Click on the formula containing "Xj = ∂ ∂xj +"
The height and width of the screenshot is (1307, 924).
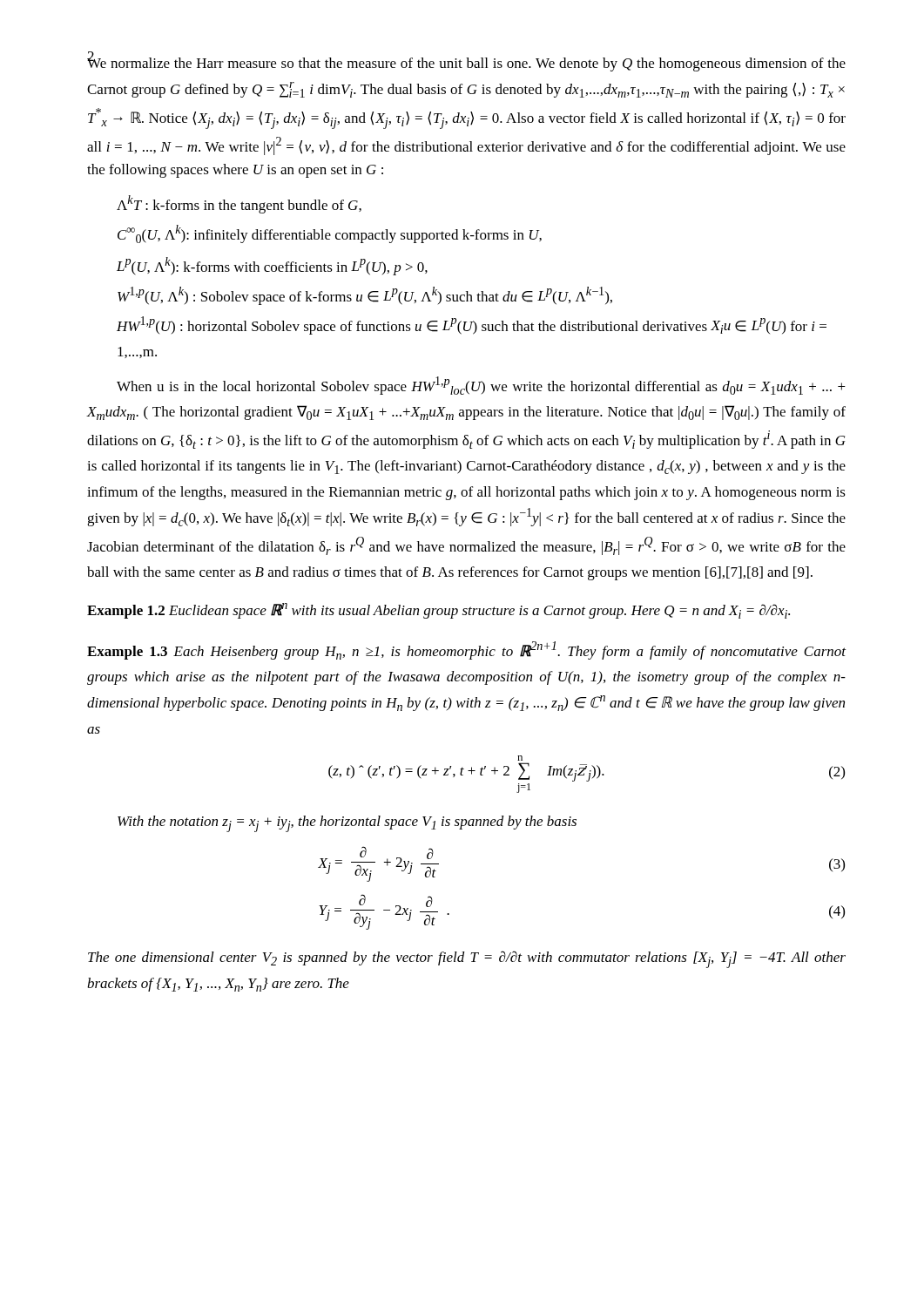(363, 862)
